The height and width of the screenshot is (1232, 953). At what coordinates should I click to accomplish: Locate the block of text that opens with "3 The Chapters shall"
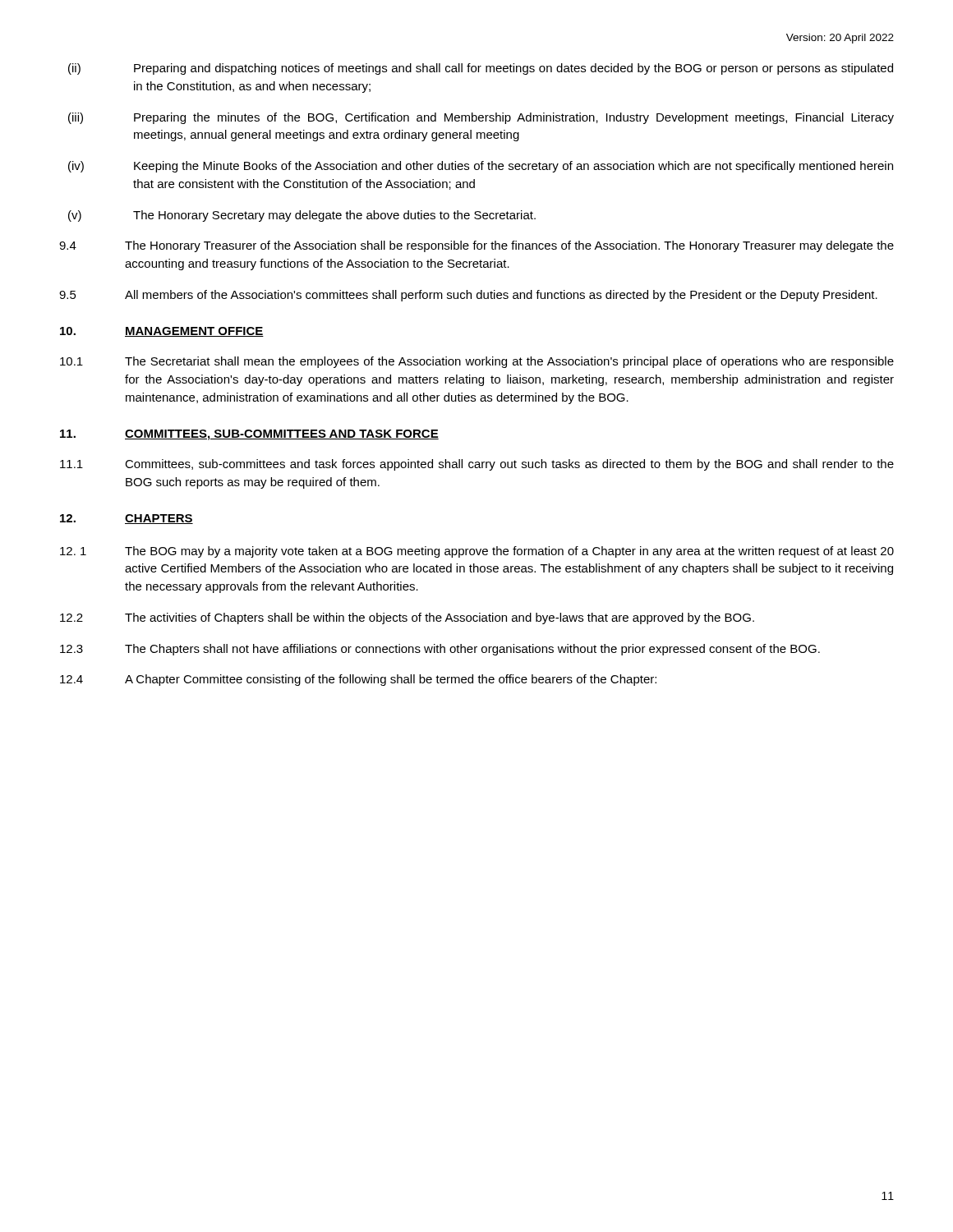476,648
